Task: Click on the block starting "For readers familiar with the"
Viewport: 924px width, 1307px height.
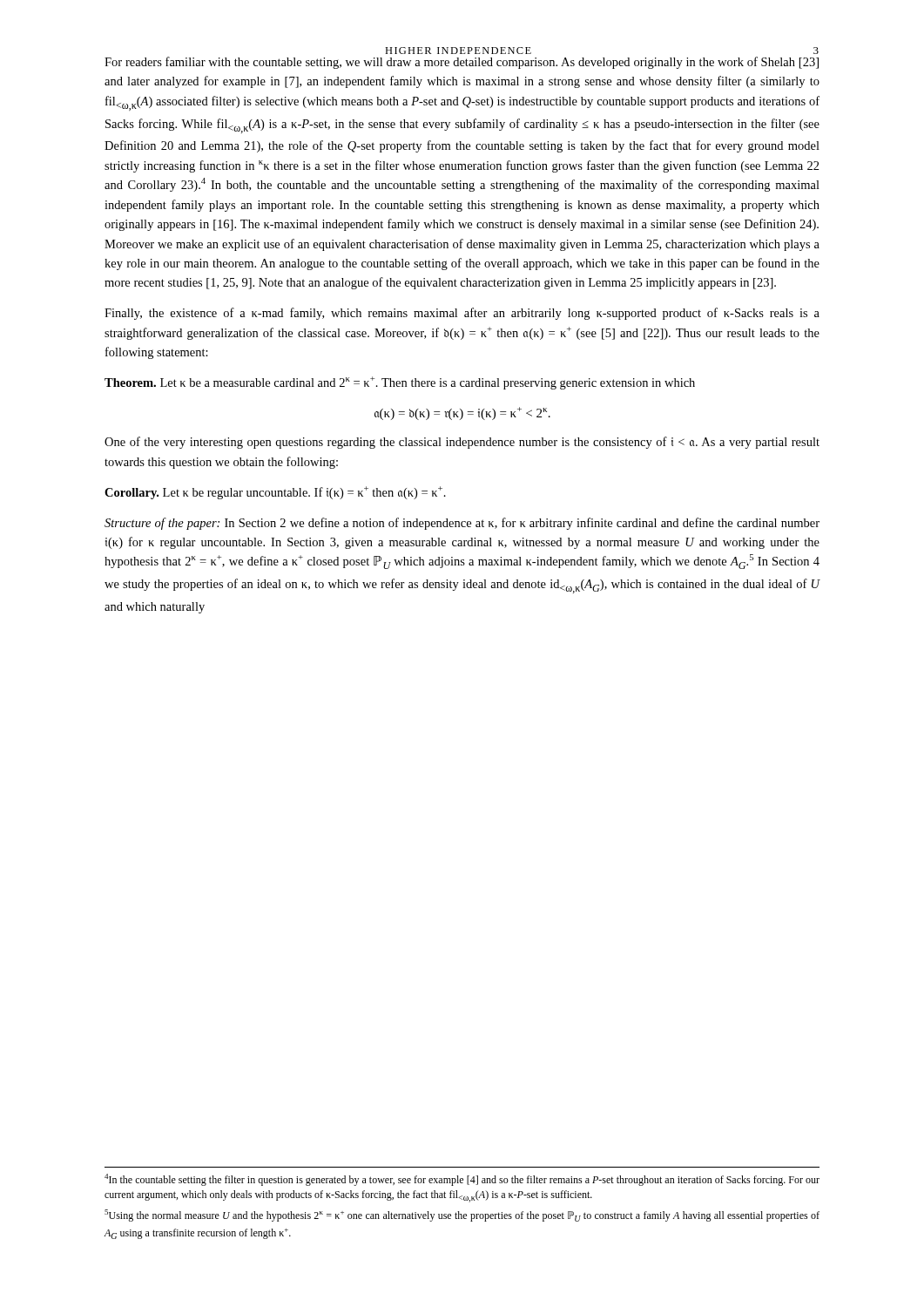Action: [x=462, y=172]
